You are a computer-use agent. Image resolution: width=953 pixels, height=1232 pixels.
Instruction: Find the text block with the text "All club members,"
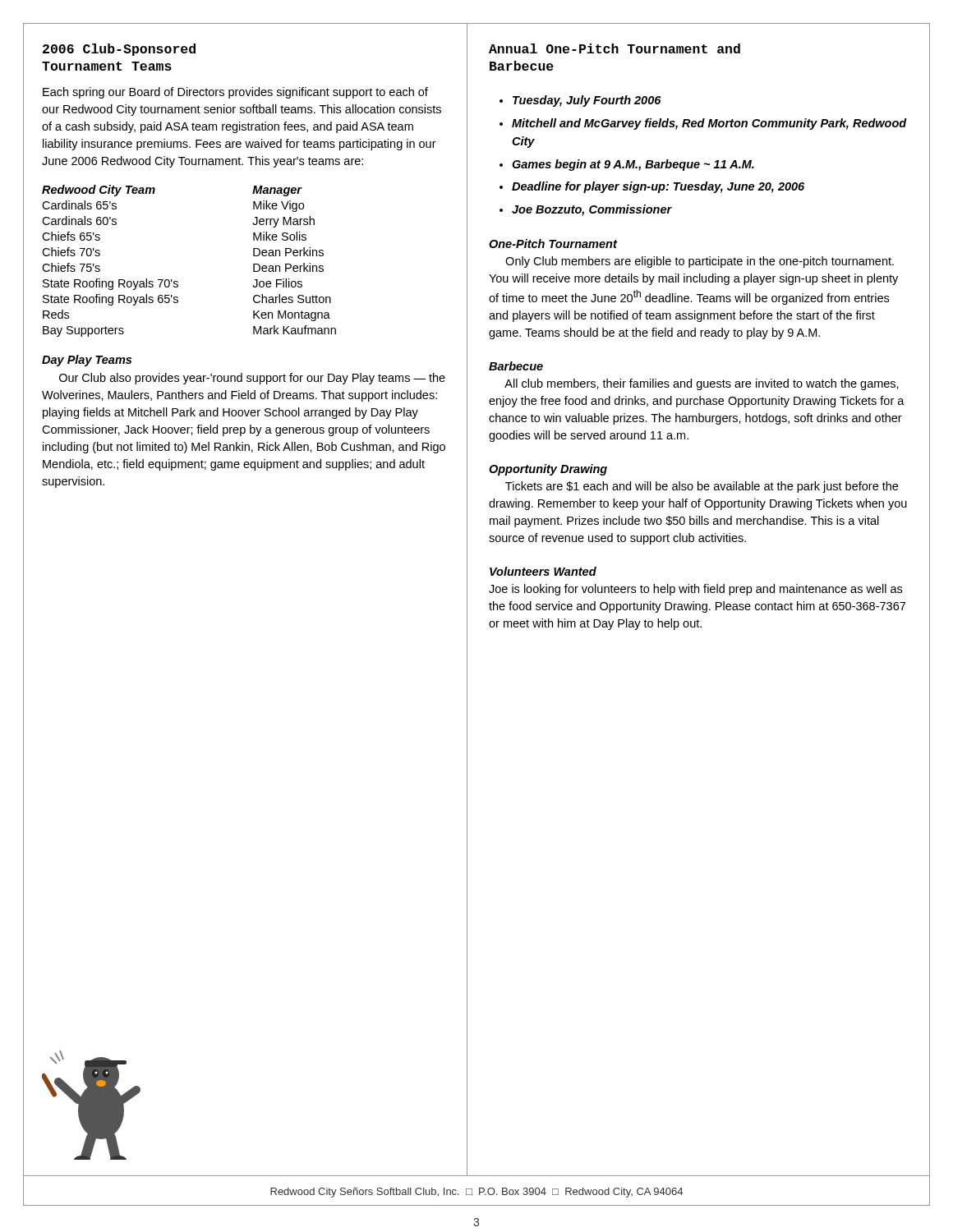(x=696, y=409)
